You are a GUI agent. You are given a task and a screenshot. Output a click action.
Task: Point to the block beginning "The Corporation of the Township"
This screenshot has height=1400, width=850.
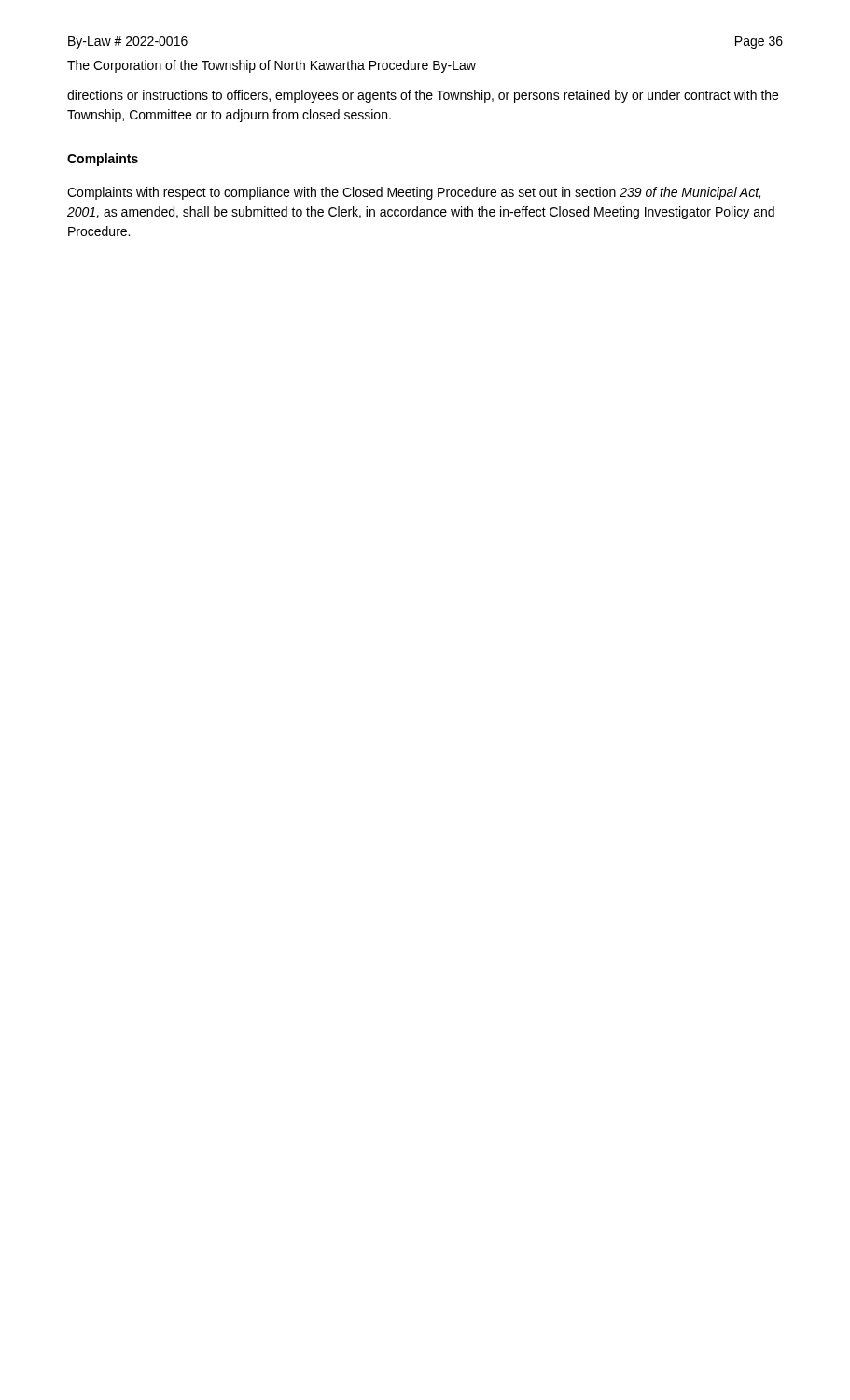271,65
